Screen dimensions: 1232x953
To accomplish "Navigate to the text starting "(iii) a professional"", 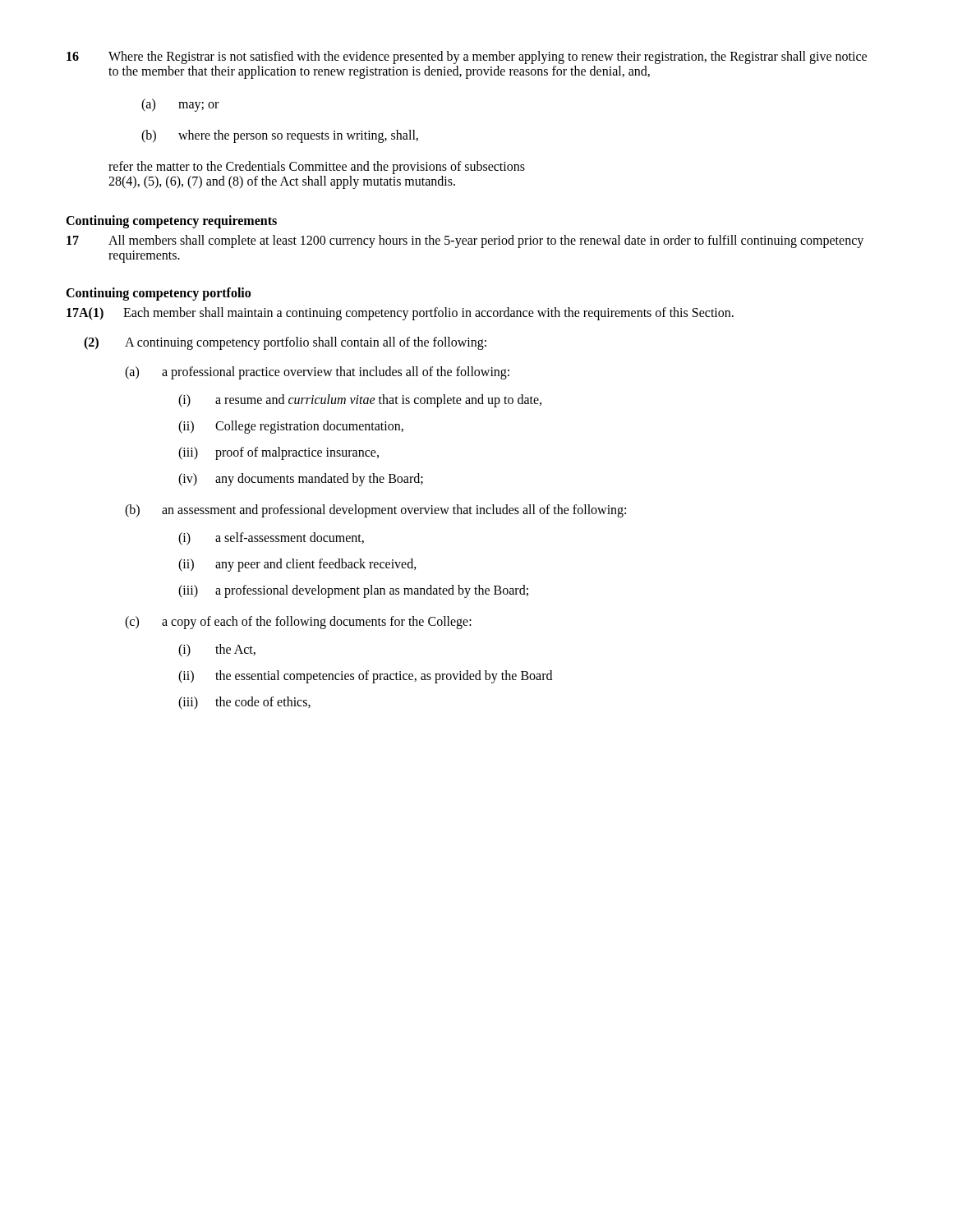I will click(354, 590).
